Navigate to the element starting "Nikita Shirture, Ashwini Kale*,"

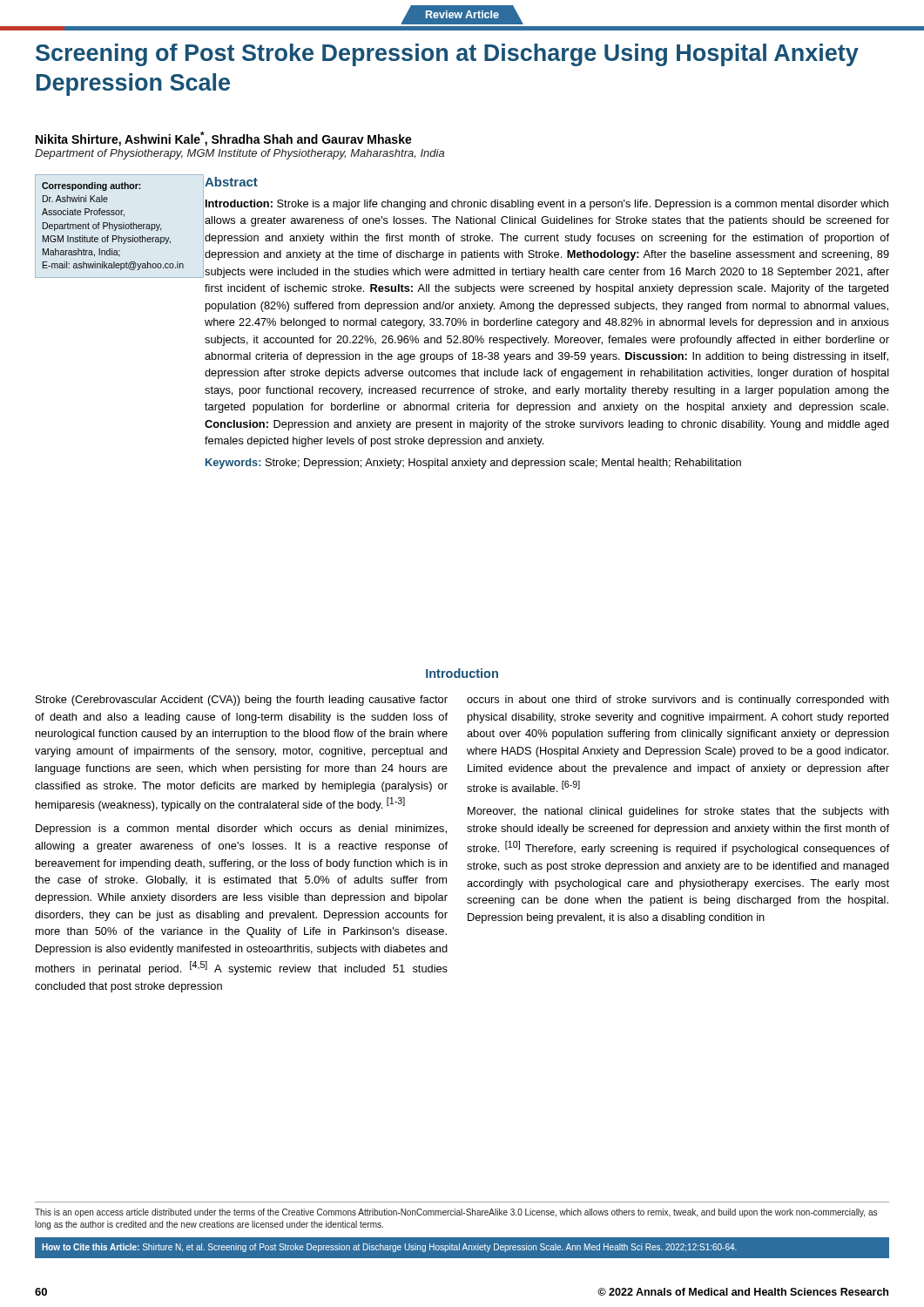[223, 138]
